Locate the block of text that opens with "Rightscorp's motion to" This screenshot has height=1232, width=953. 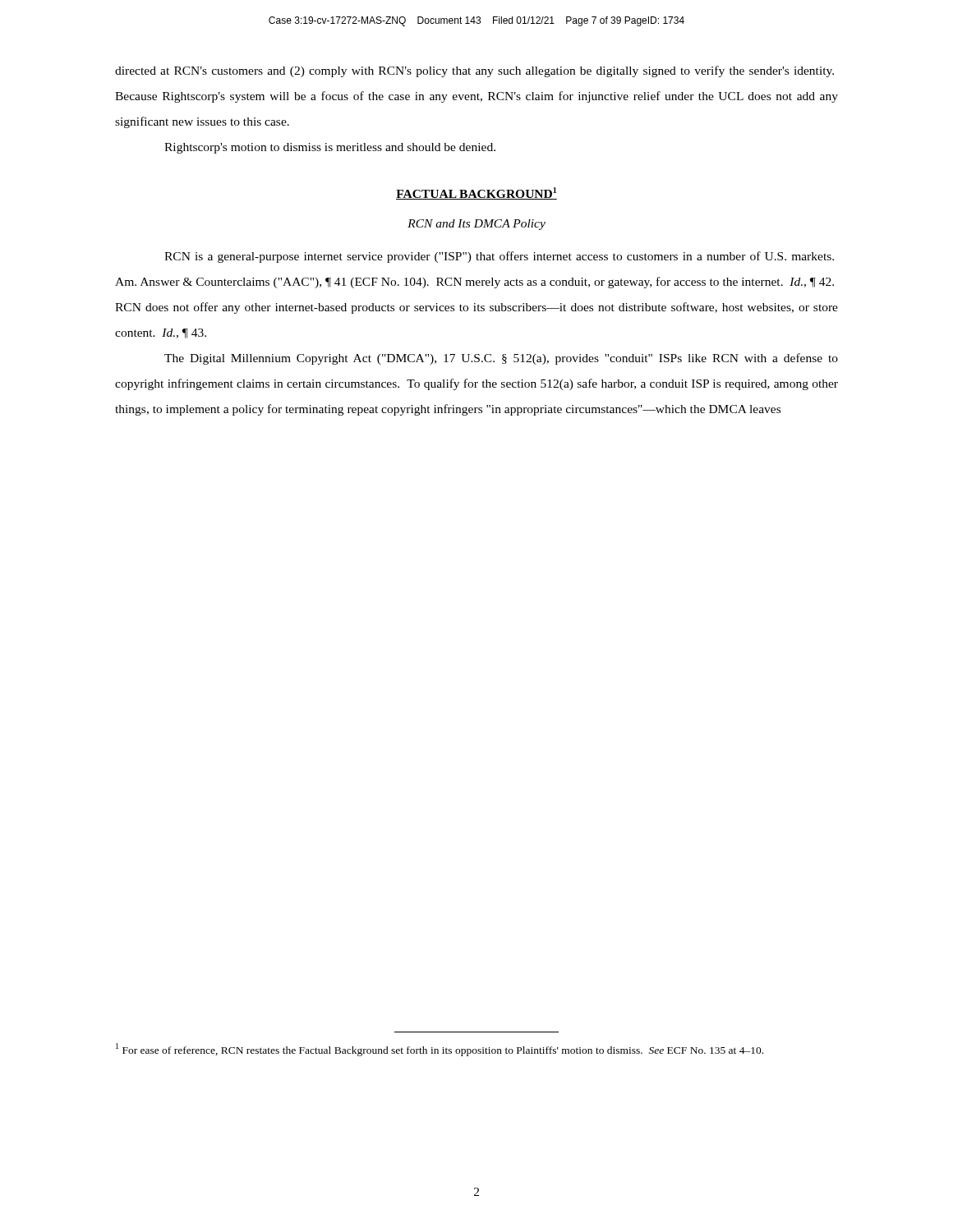click(330, 147)
